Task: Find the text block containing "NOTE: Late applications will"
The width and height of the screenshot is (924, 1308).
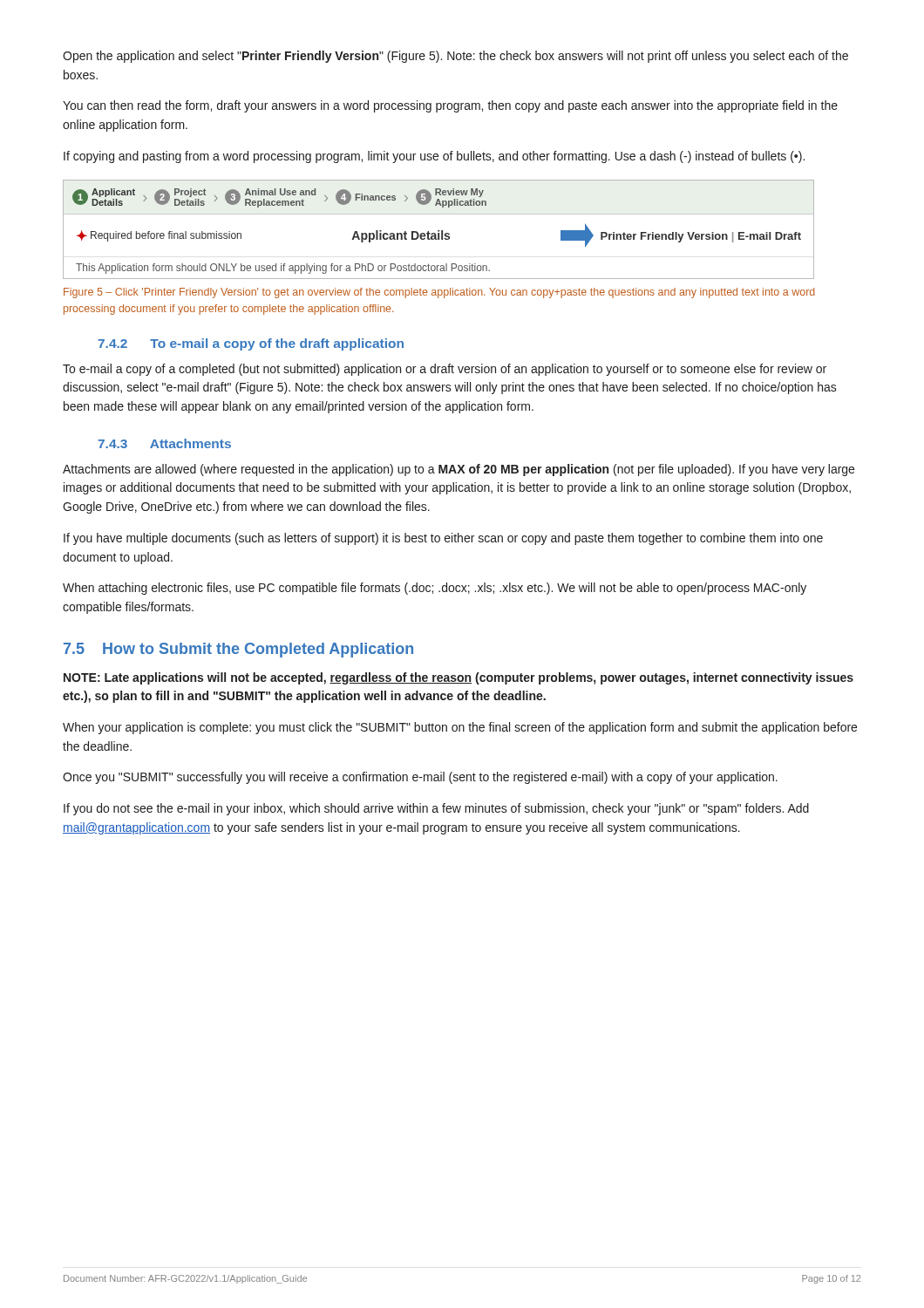Action: (458, 687)
